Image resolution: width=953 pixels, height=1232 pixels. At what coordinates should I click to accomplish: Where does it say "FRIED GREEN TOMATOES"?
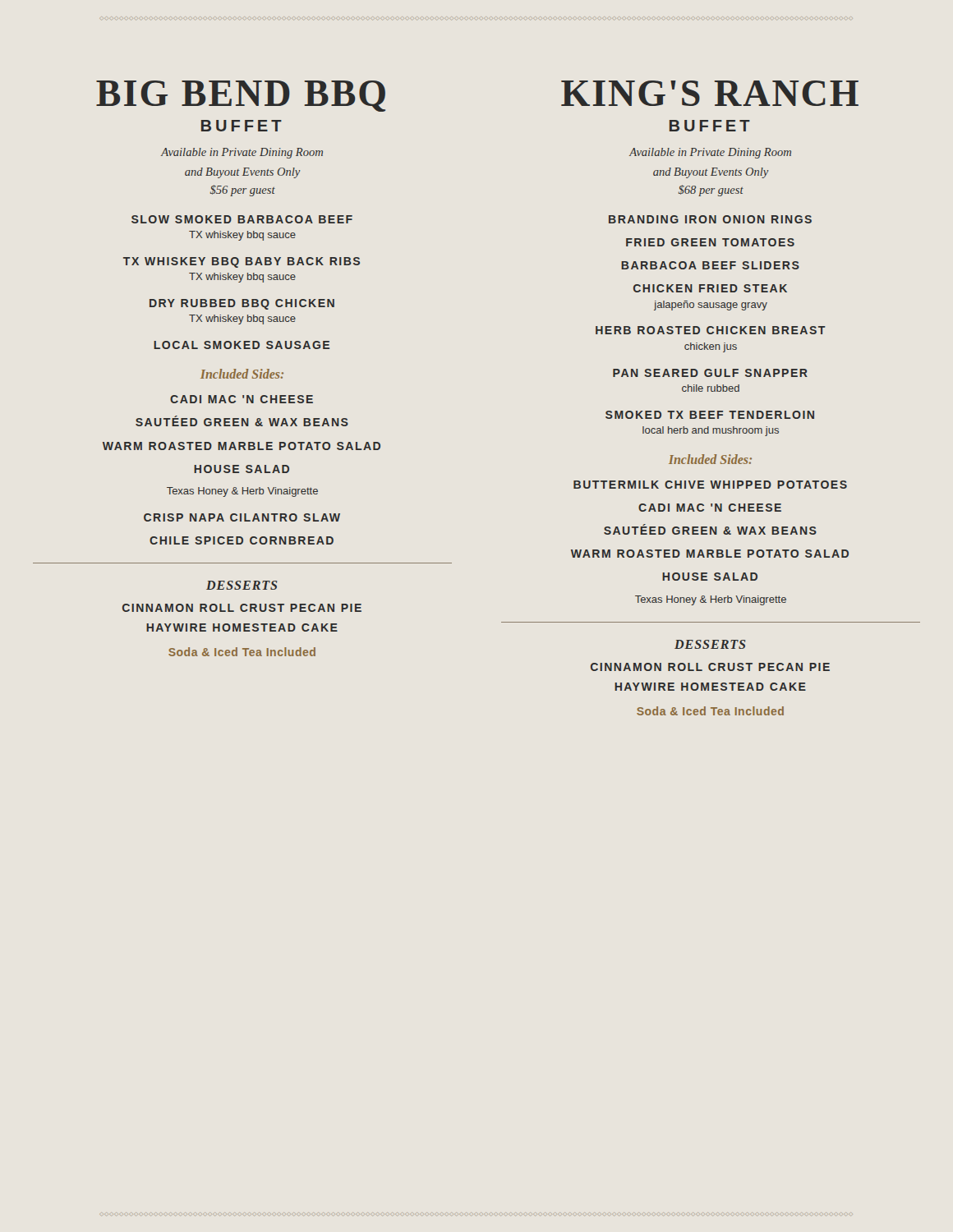(x=711, y=242)
